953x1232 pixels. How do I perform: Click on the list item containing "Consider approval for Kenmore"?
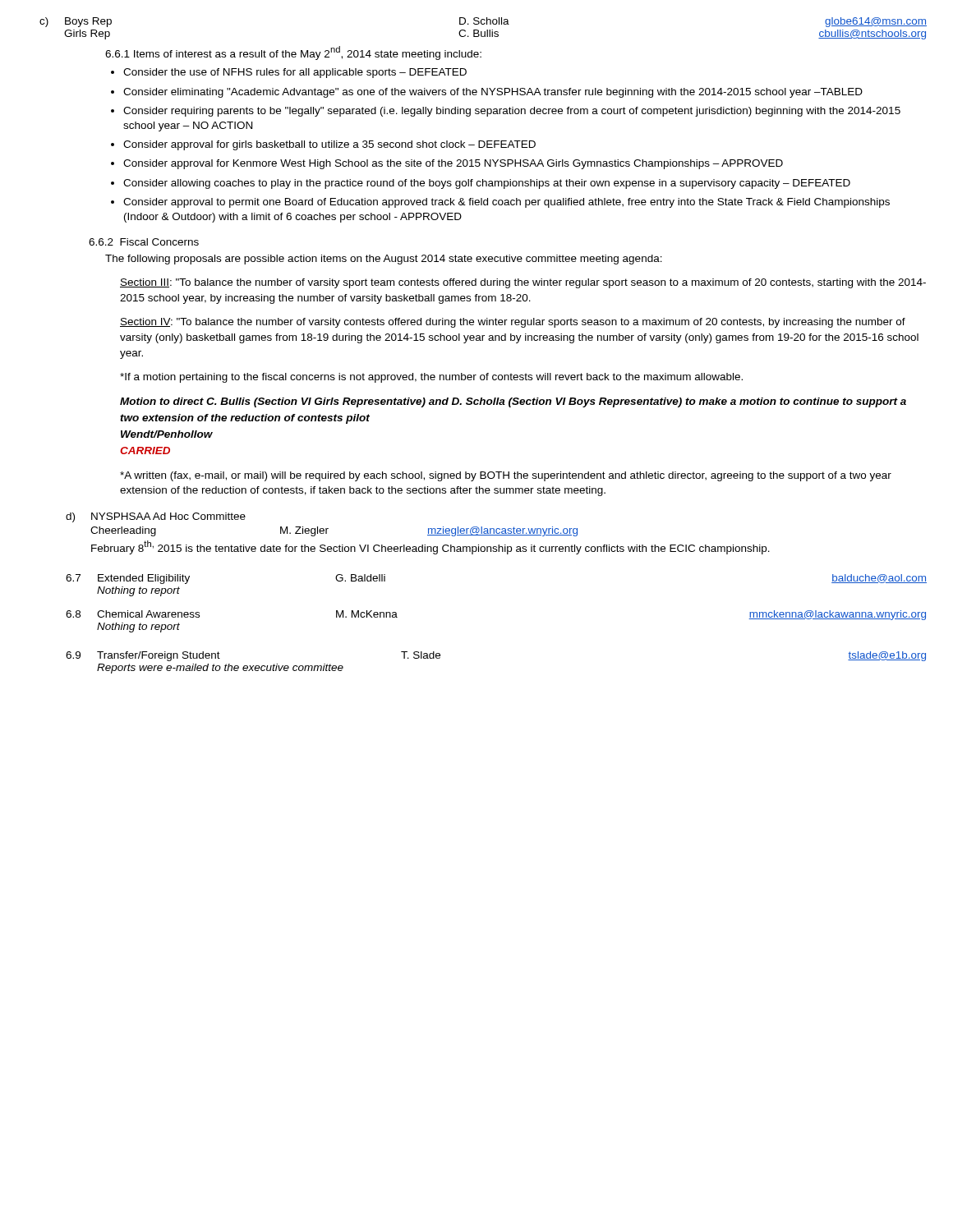pos(525,164)
